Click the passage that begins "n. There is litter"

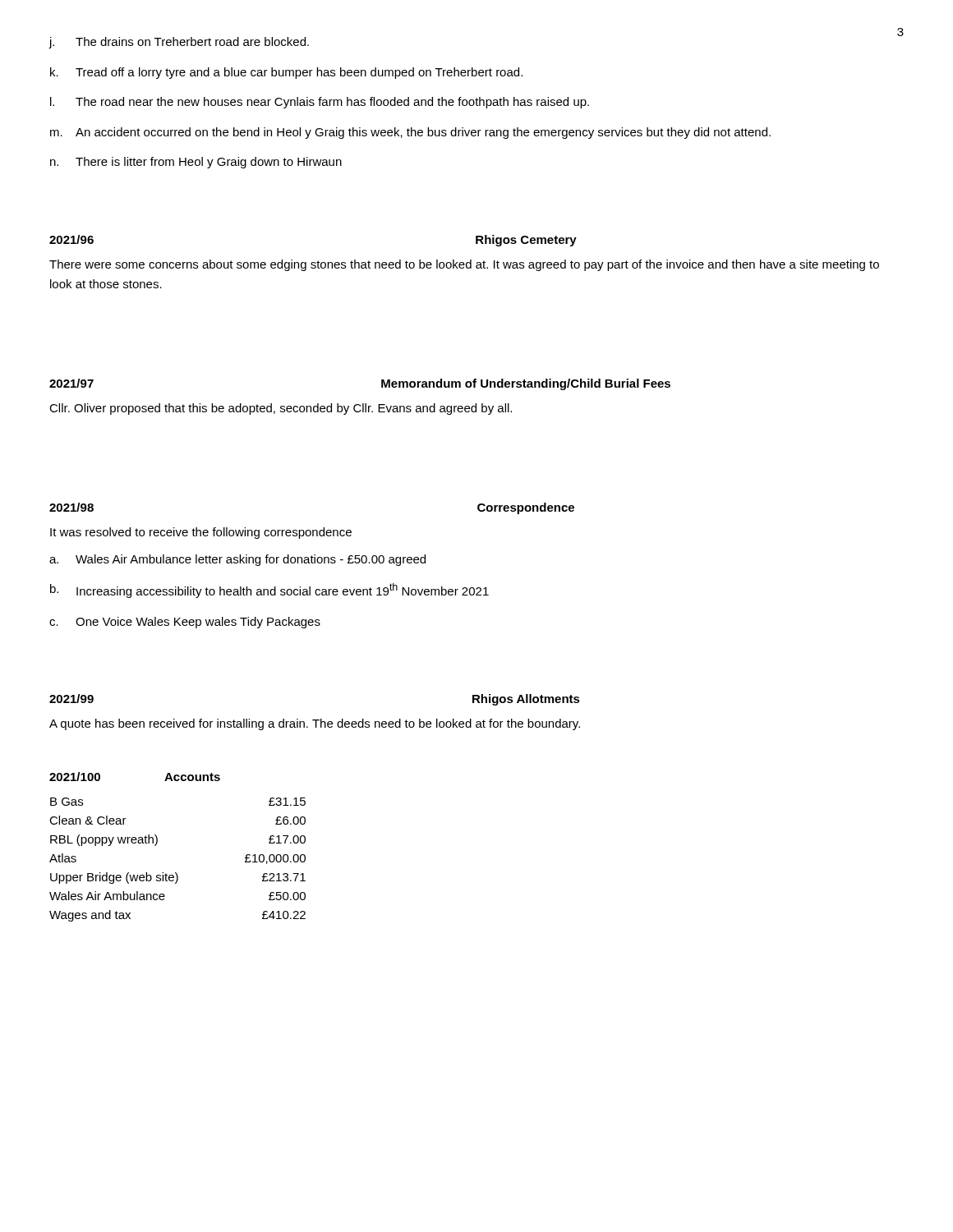click(196, 163)
